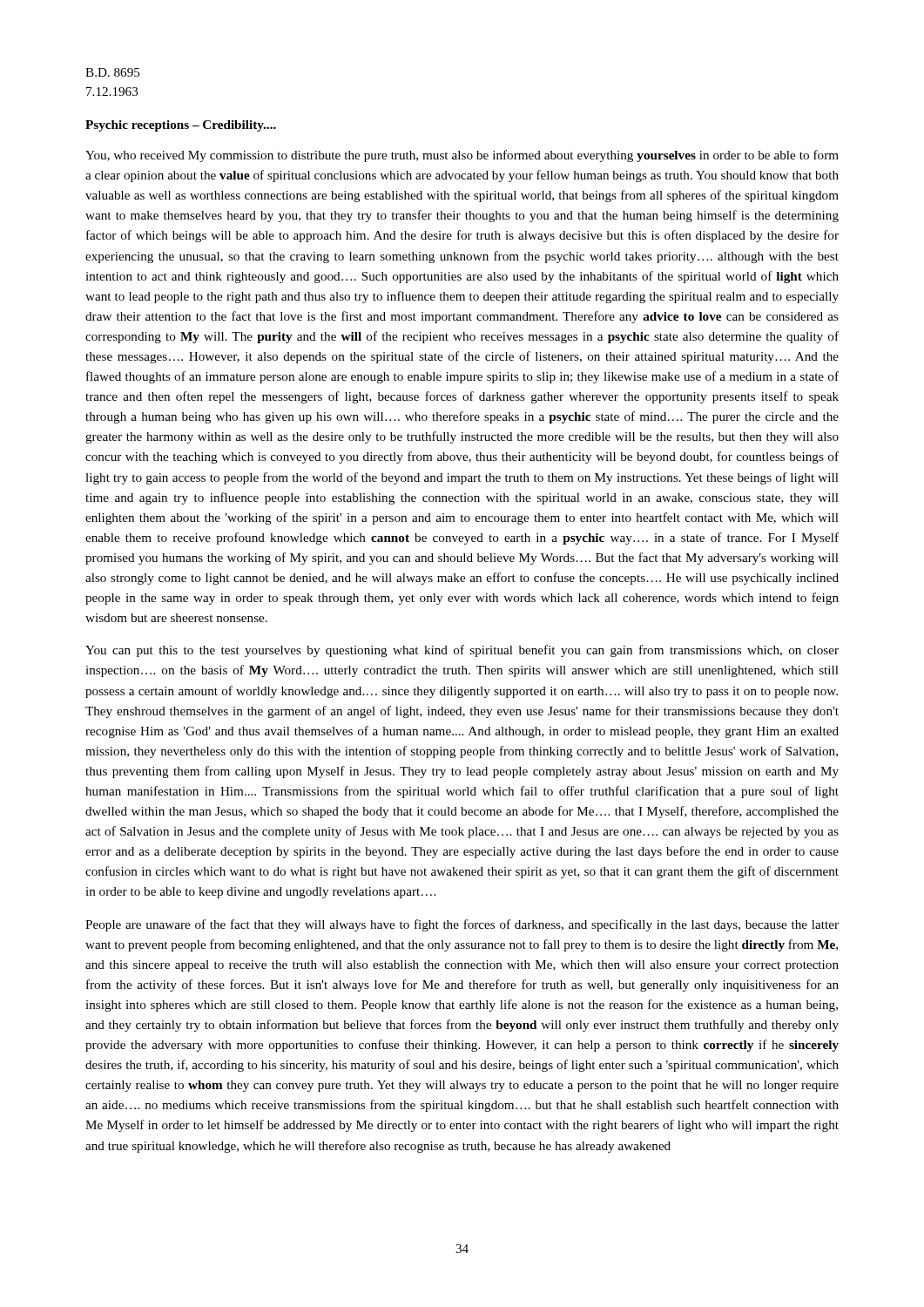Locate the section header that opens with "Psychic receptions –"
The height and width of the screenshot is (1307, 924).
tap(181, 124)
